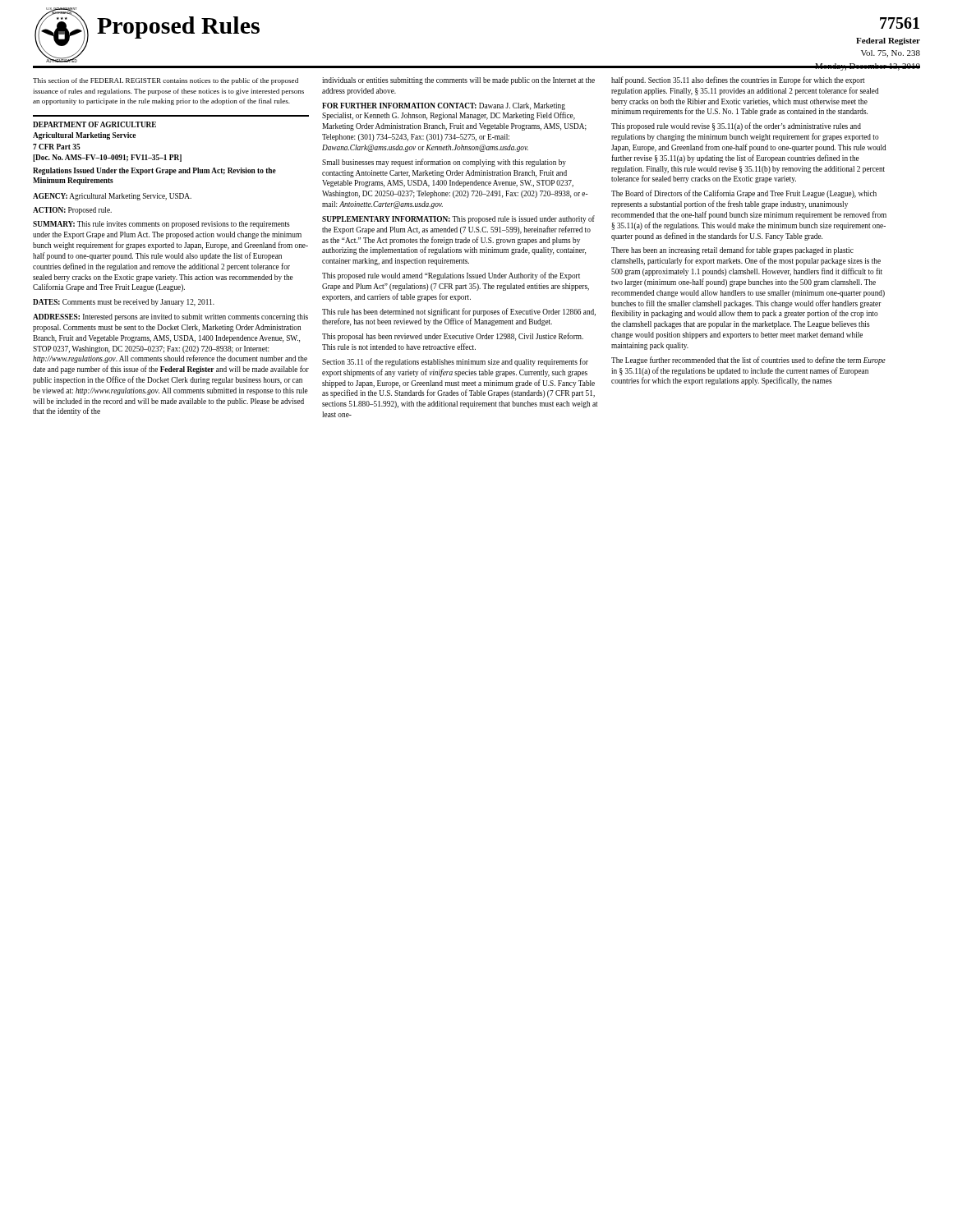The height and width of the screenshot is (1232, 953).
Task: Locate the text block that says "AGENCY: Agricultural Marketing"
Action: click(x=112, y=196)
